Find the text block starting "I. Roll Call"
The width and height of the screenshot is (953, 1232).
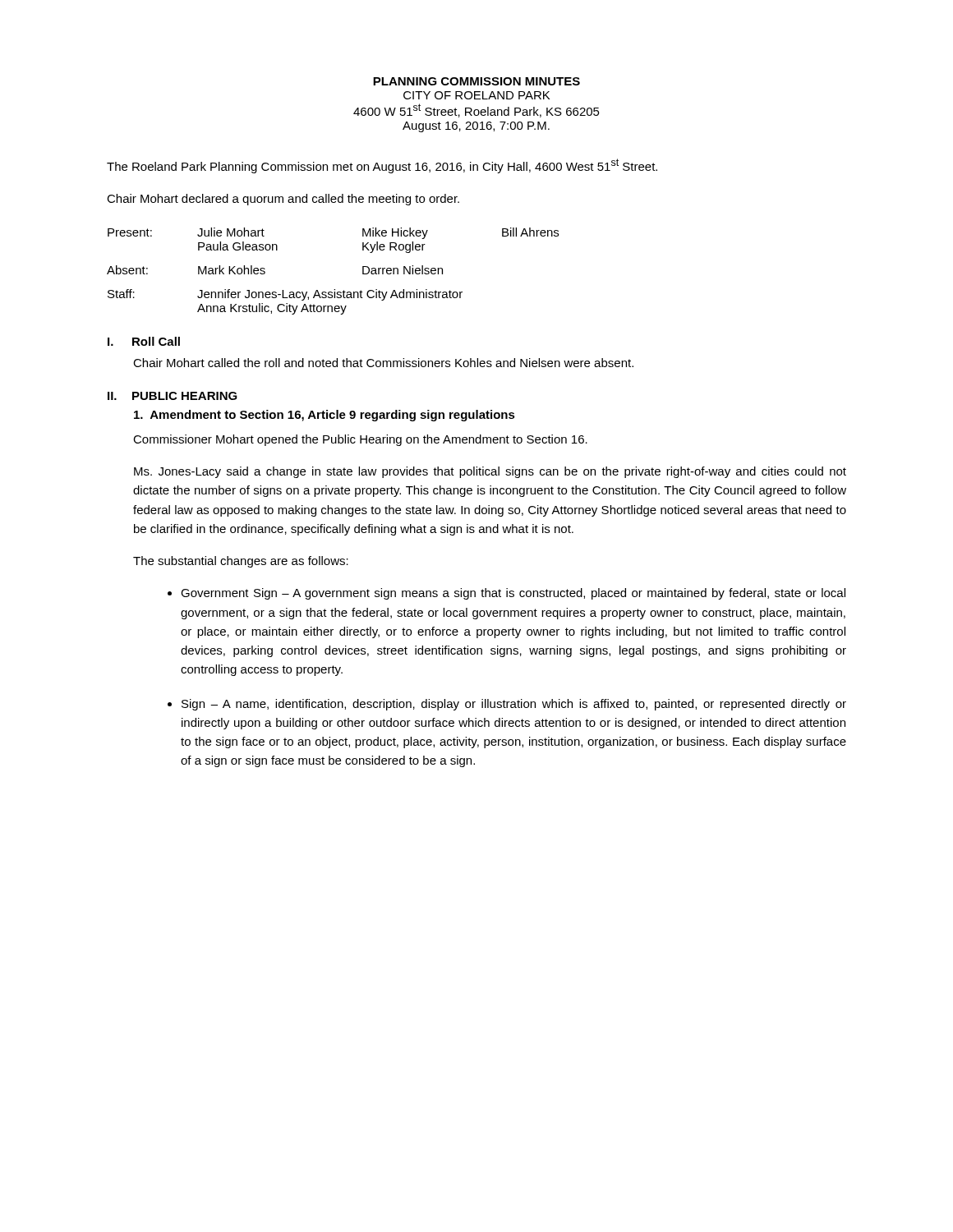144,341
